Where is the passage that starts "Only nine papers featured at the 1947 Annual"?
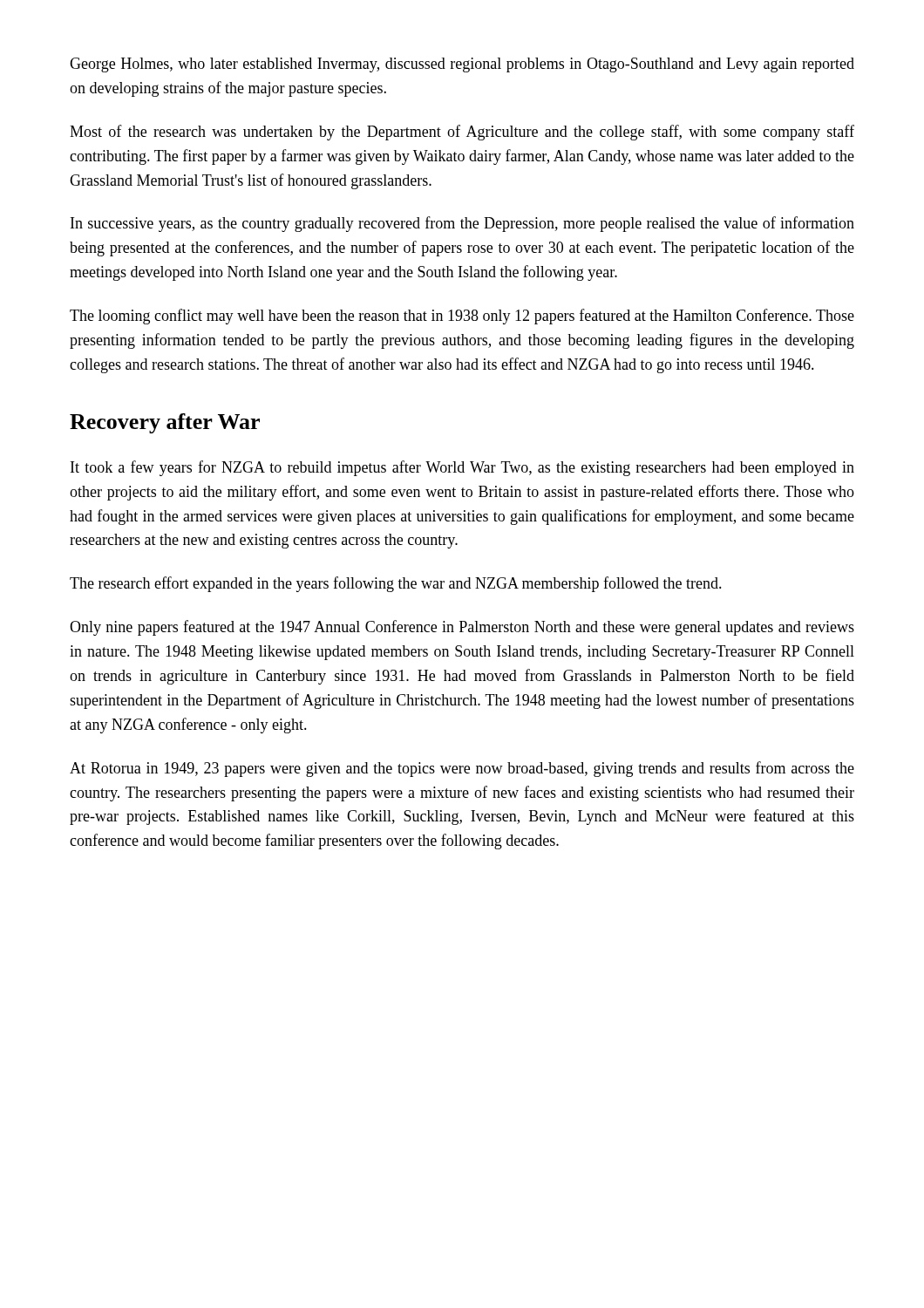924x1308 pixels. click(462, 676)
